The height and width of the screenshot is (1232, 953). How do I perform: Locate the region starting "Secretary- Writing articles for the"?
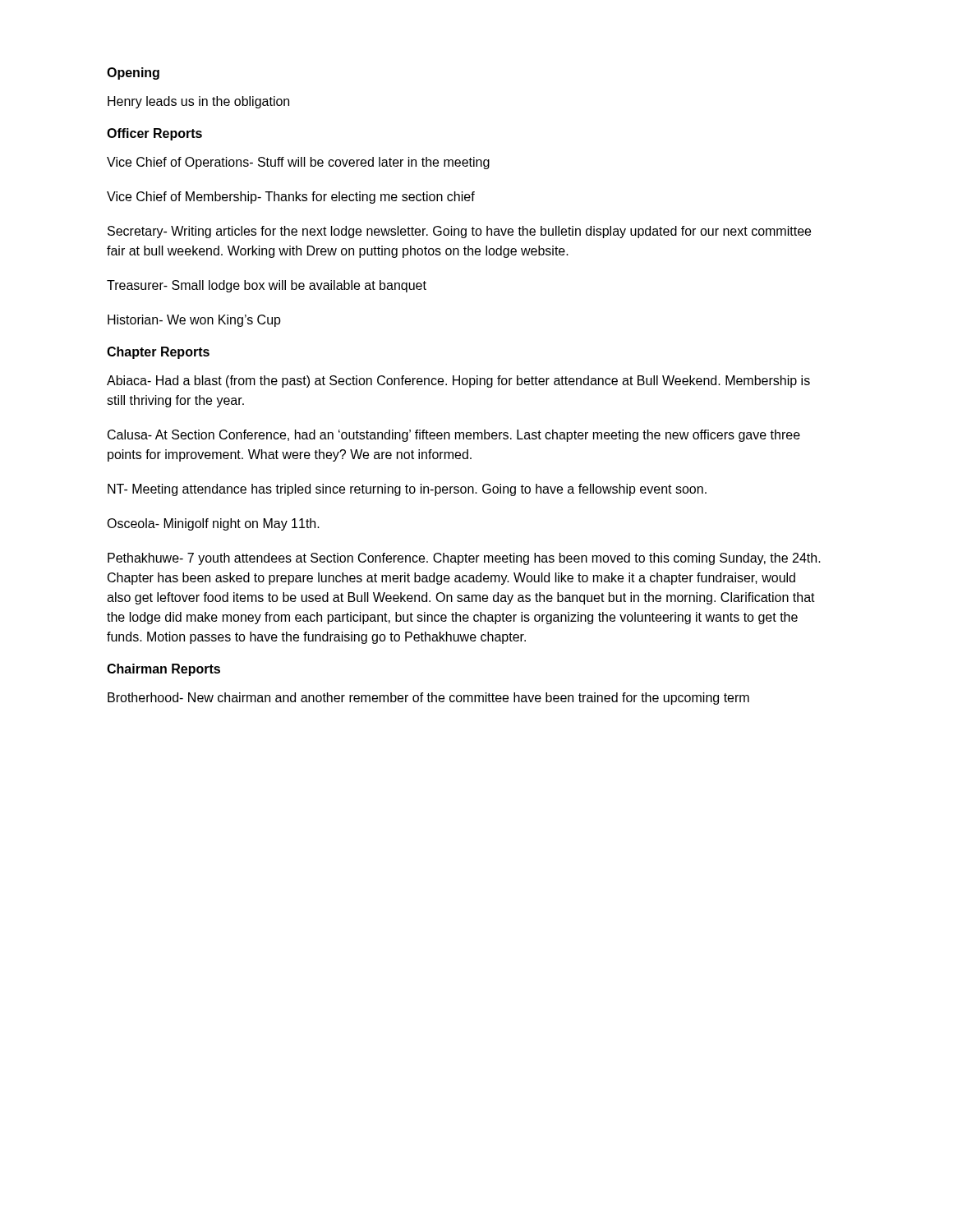tap(459, 241)
